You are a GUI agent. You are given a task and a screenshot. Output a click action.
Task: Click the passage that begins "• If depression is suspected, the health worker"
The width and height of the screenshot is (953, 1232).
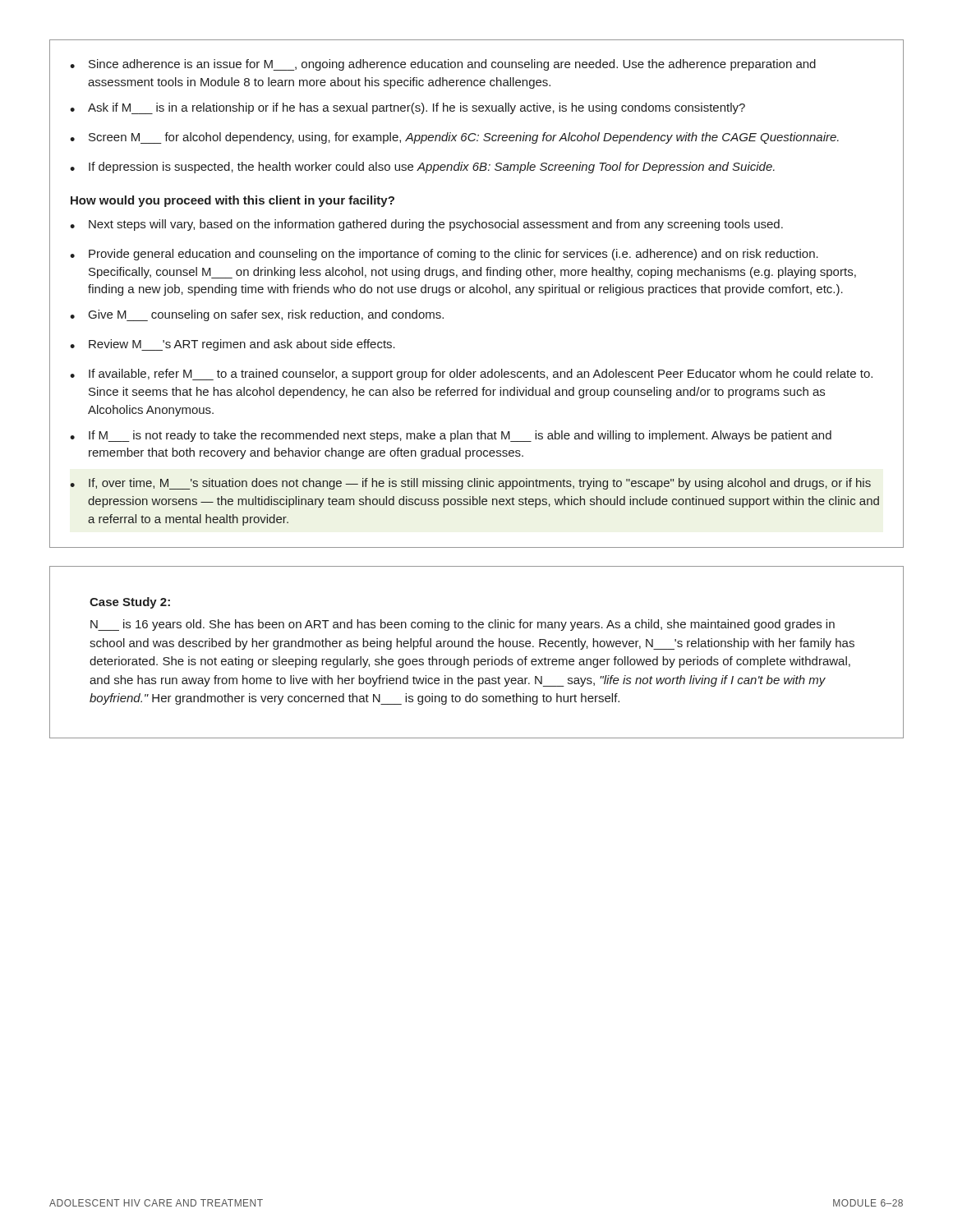476,169
